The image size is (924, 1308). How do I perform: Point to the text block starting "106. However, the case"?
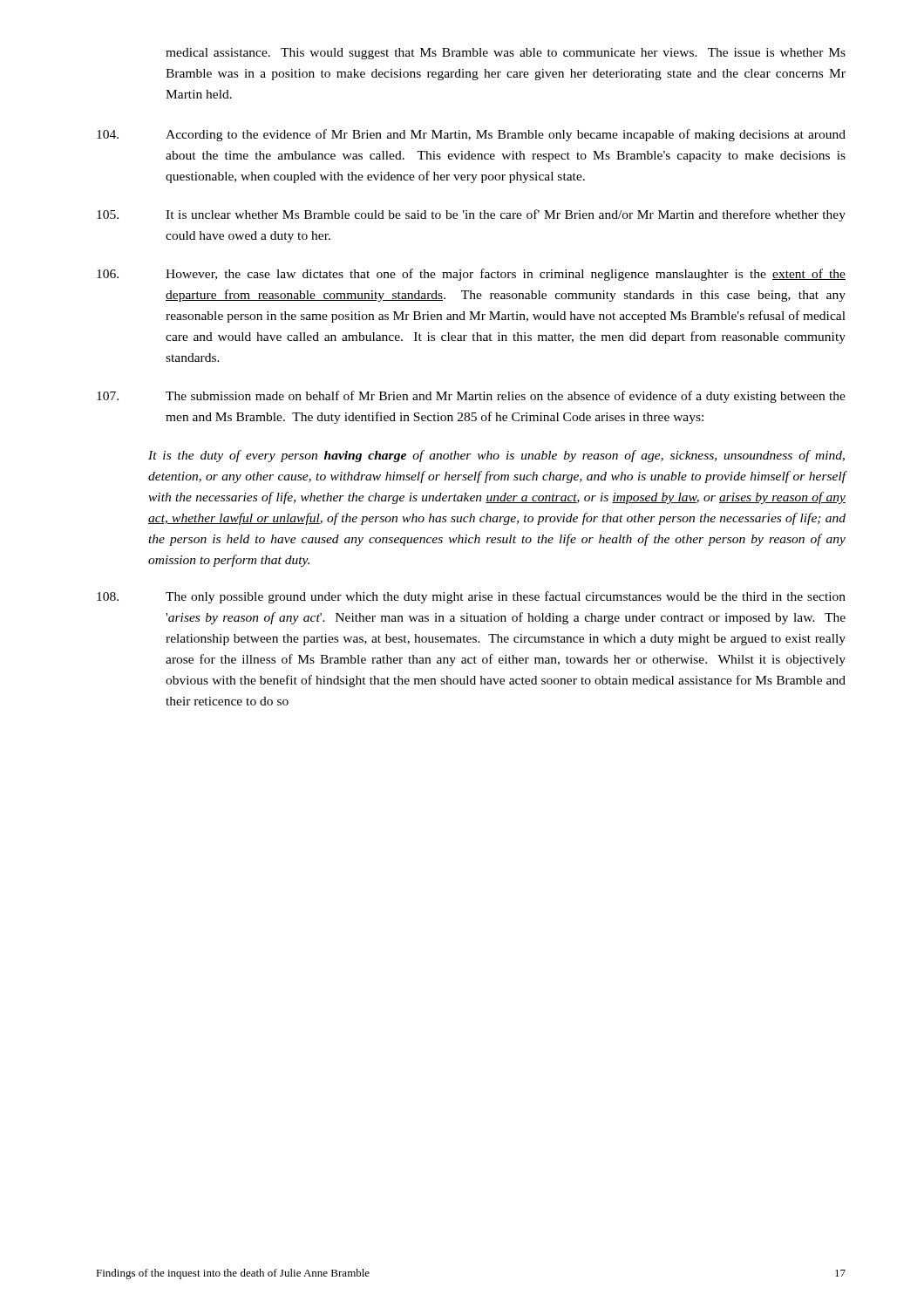click(471, 316)
